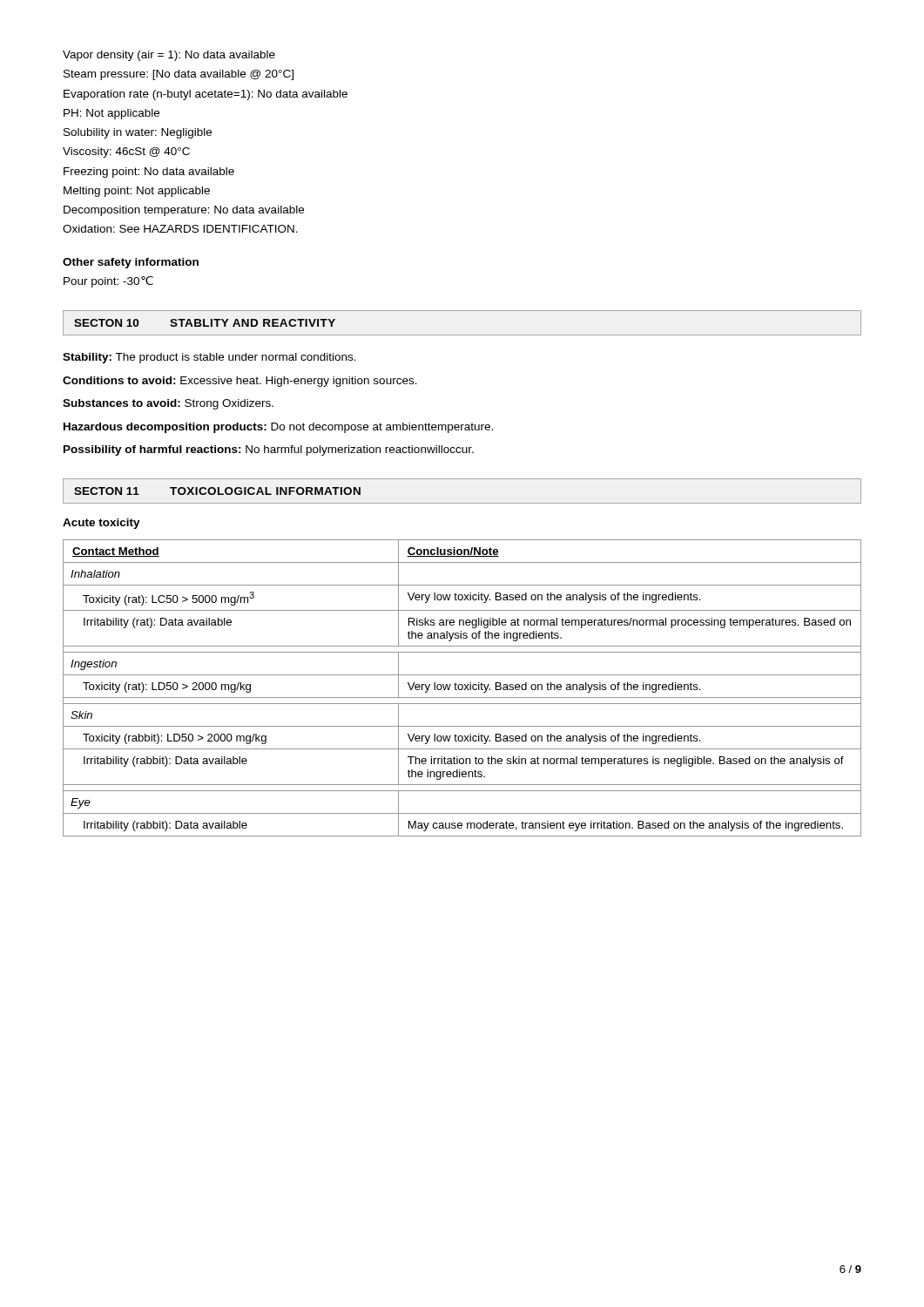Point to the block beginning "Vapor density (air = 1): No data"
This screenshot has height=1307, width=924.
point(169,56)
